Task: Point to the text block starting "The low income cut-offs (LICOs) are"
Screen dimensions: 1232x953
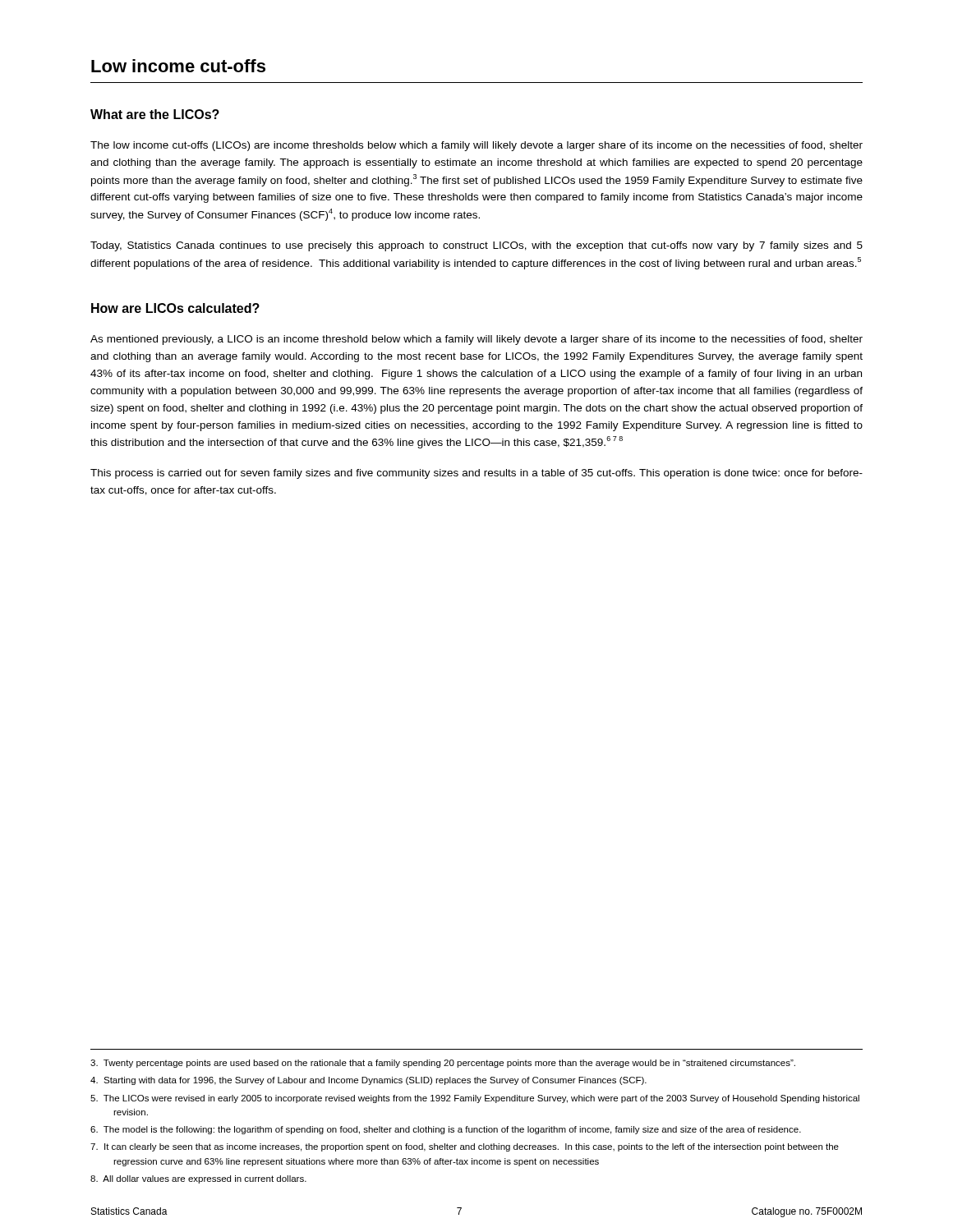Action: pos(476,180)
